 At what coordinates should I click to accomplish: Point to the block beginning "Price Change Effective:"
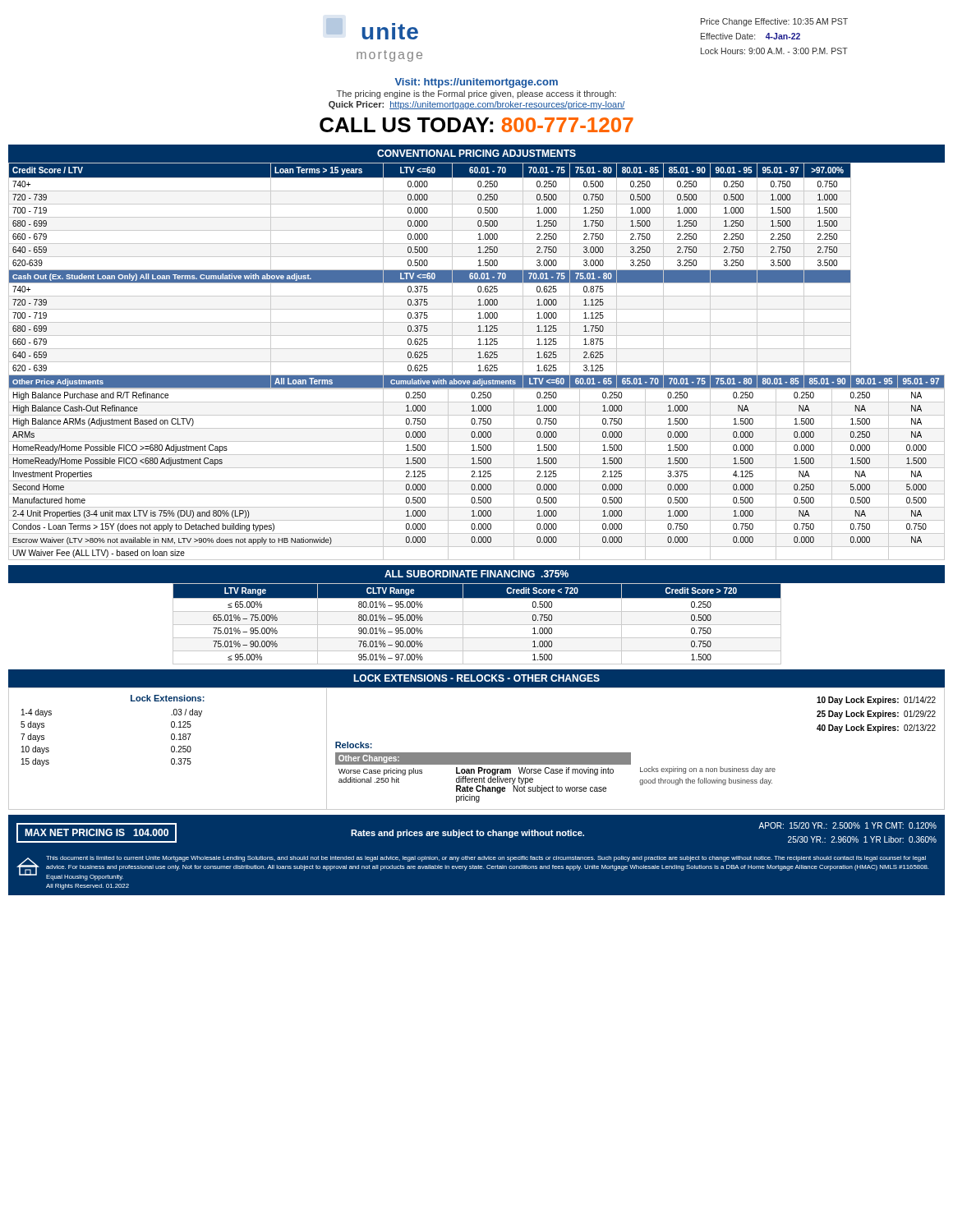(x=774, y=36)
